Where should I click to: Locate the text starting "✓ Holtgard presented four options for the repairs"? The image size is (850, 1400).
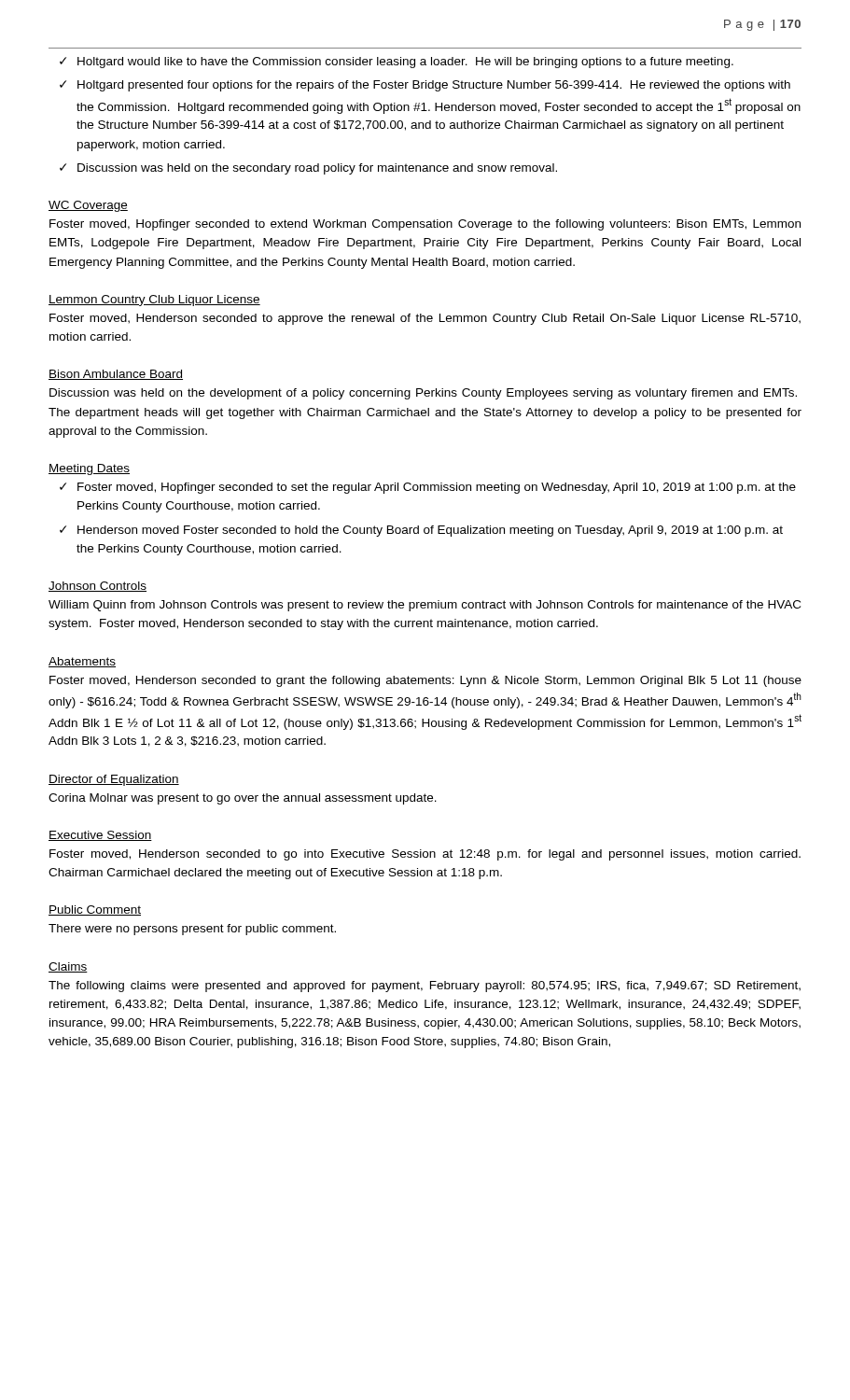(x=430, y=115)
